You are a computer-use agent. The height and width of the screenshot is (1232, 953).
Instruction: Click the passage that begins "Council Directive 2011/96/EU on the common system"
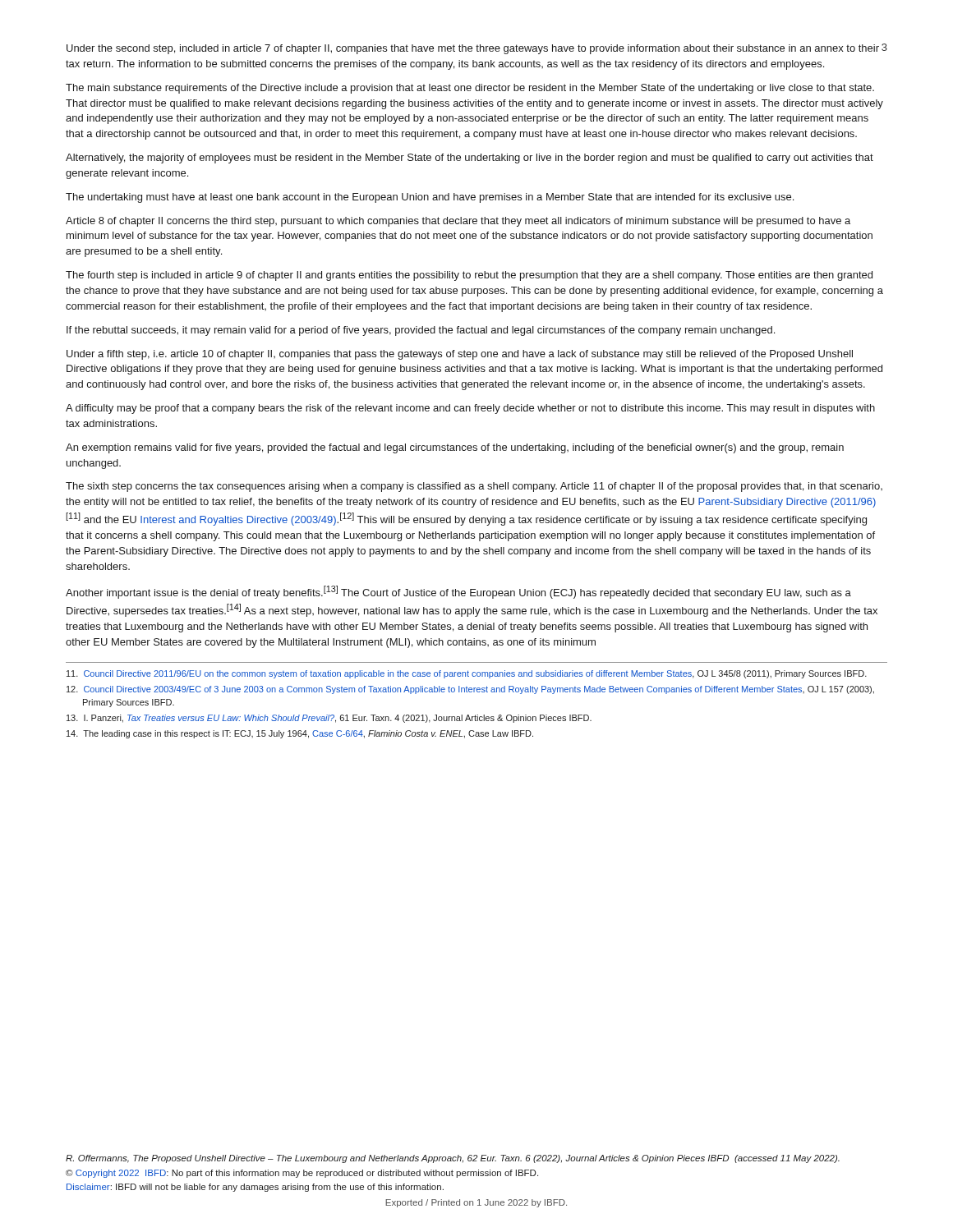click(466, 673)
